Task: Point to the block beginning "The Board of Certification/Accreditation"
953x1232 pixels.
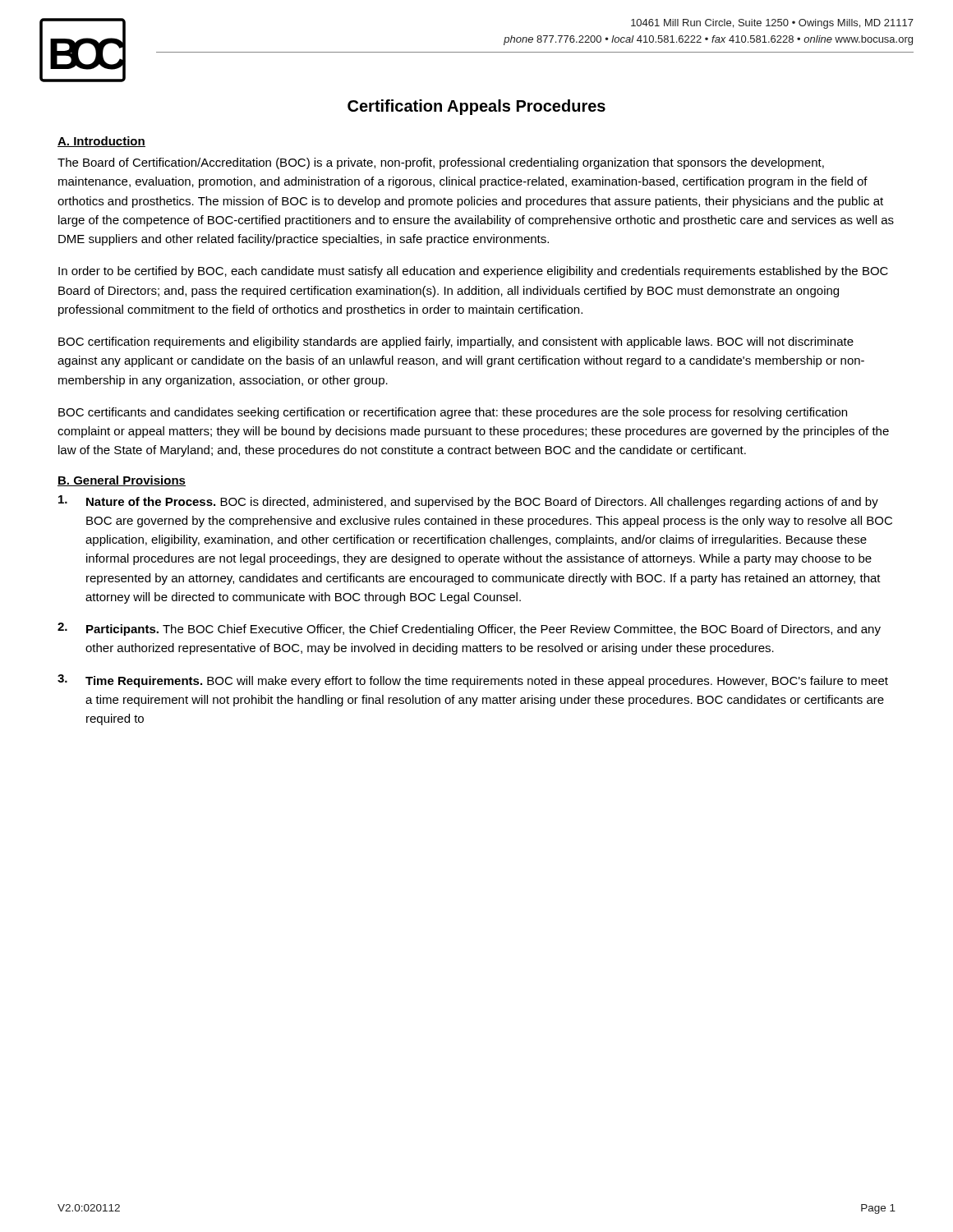Action: (x=476, y=200)
